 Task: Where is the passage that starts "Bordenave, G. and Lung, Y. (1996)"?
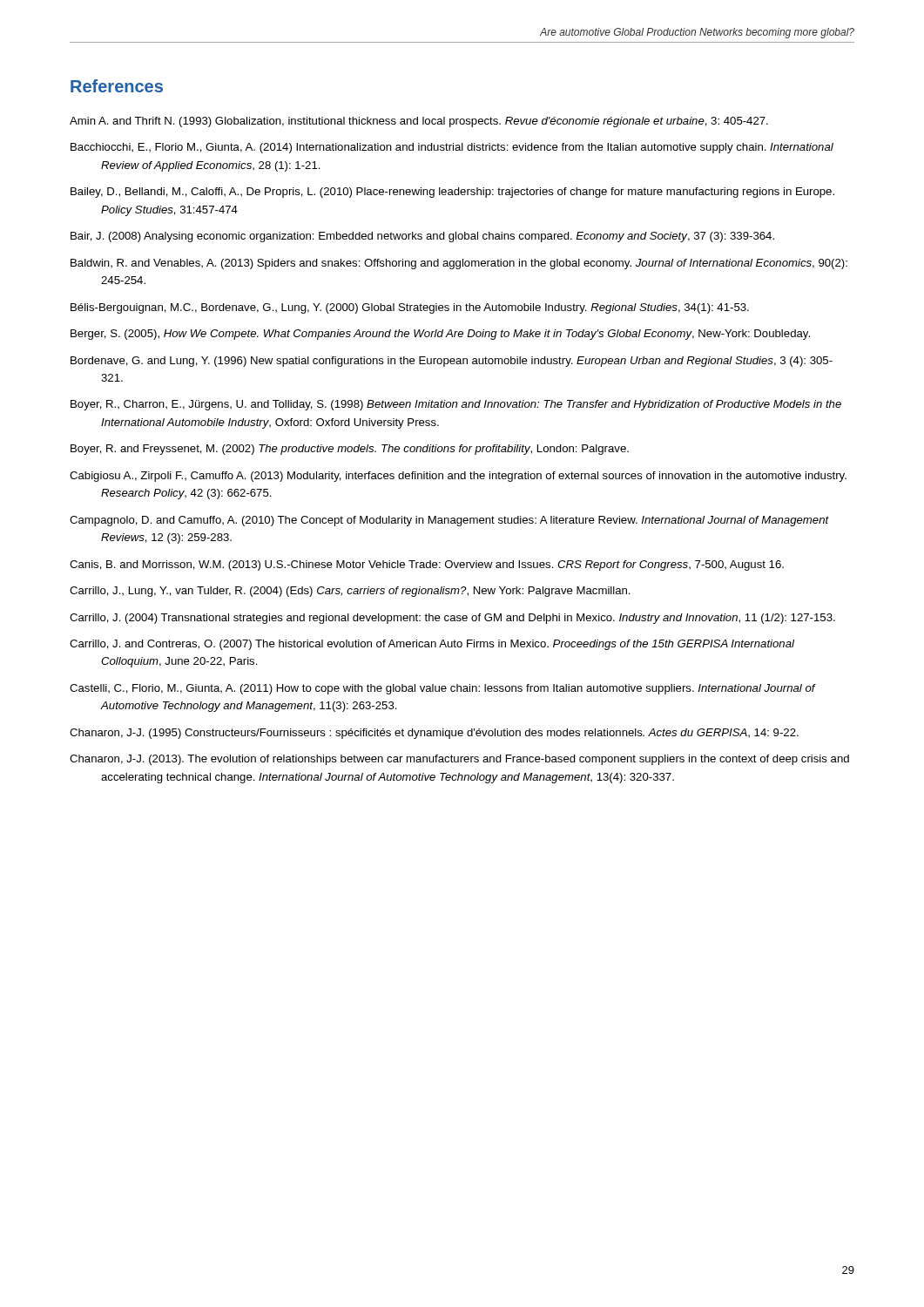pyautogui.click(x=451, y=369)
